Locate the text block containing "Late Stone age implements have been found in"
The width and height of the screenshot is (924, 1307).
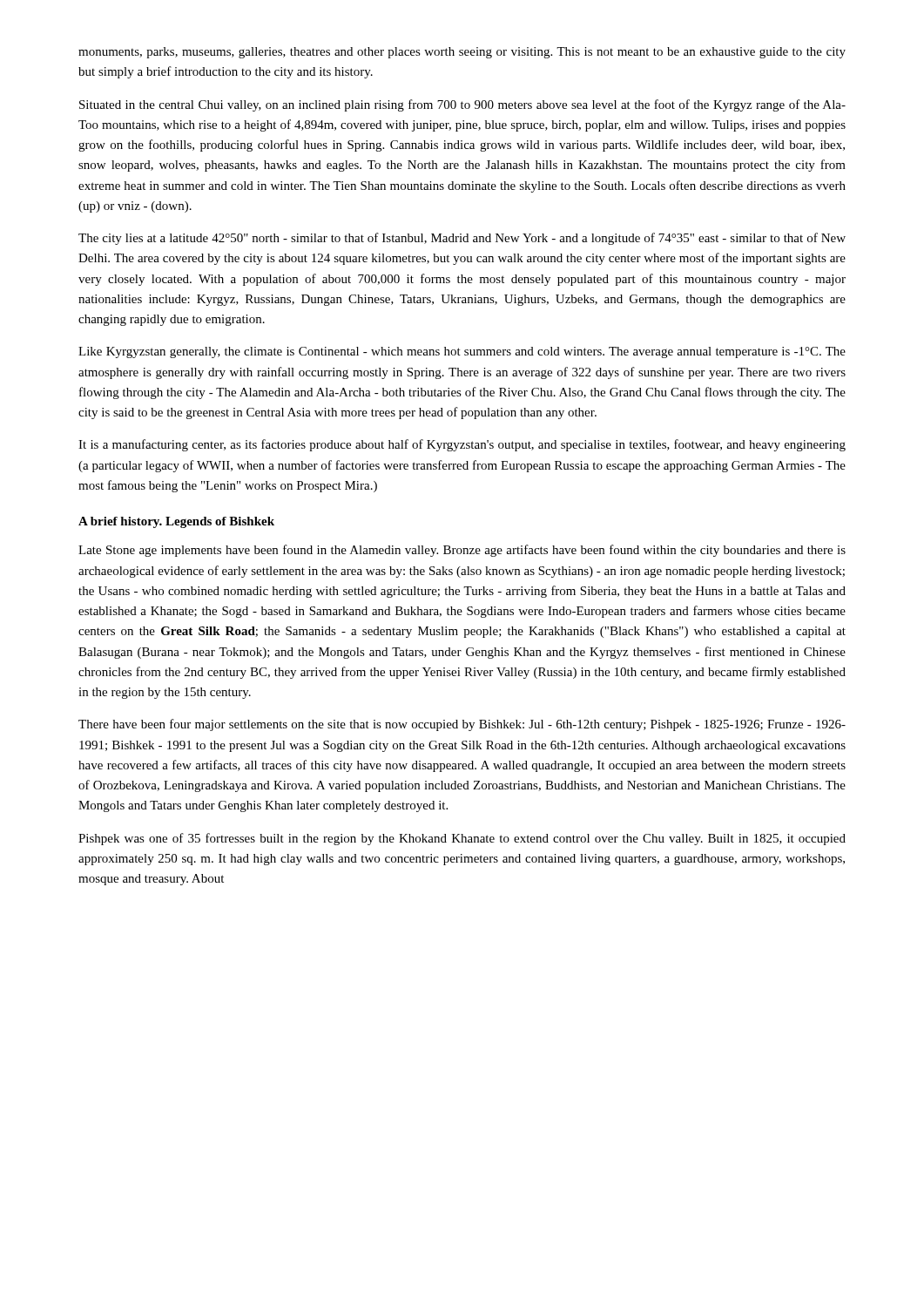[462, 621]
